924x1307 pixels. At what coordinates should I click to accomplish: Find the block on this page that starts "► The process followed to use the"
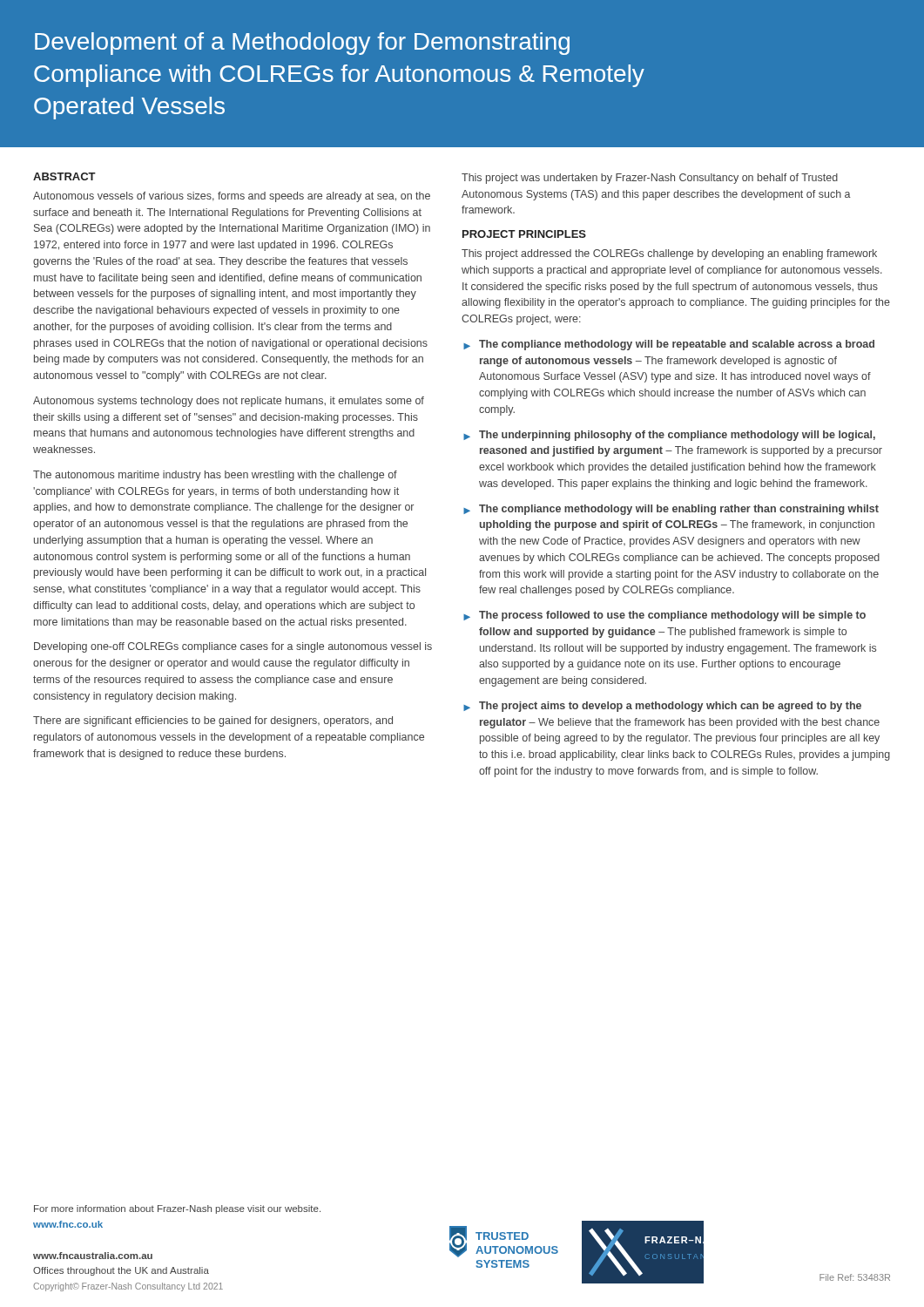pos(676,648)
